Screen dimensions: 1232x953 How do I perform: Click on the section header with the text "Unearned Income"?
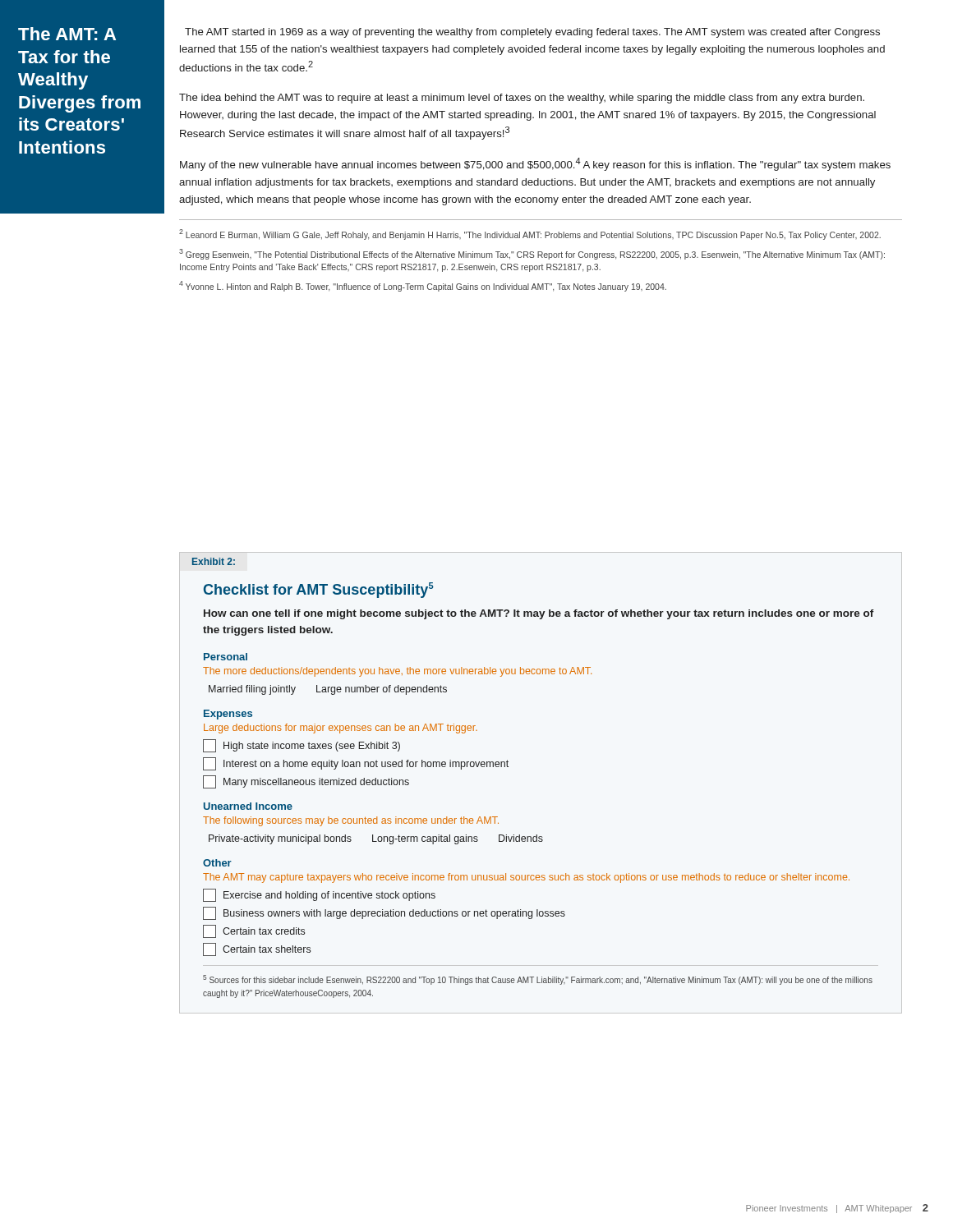pyautogui.click(x=248, y=806)
